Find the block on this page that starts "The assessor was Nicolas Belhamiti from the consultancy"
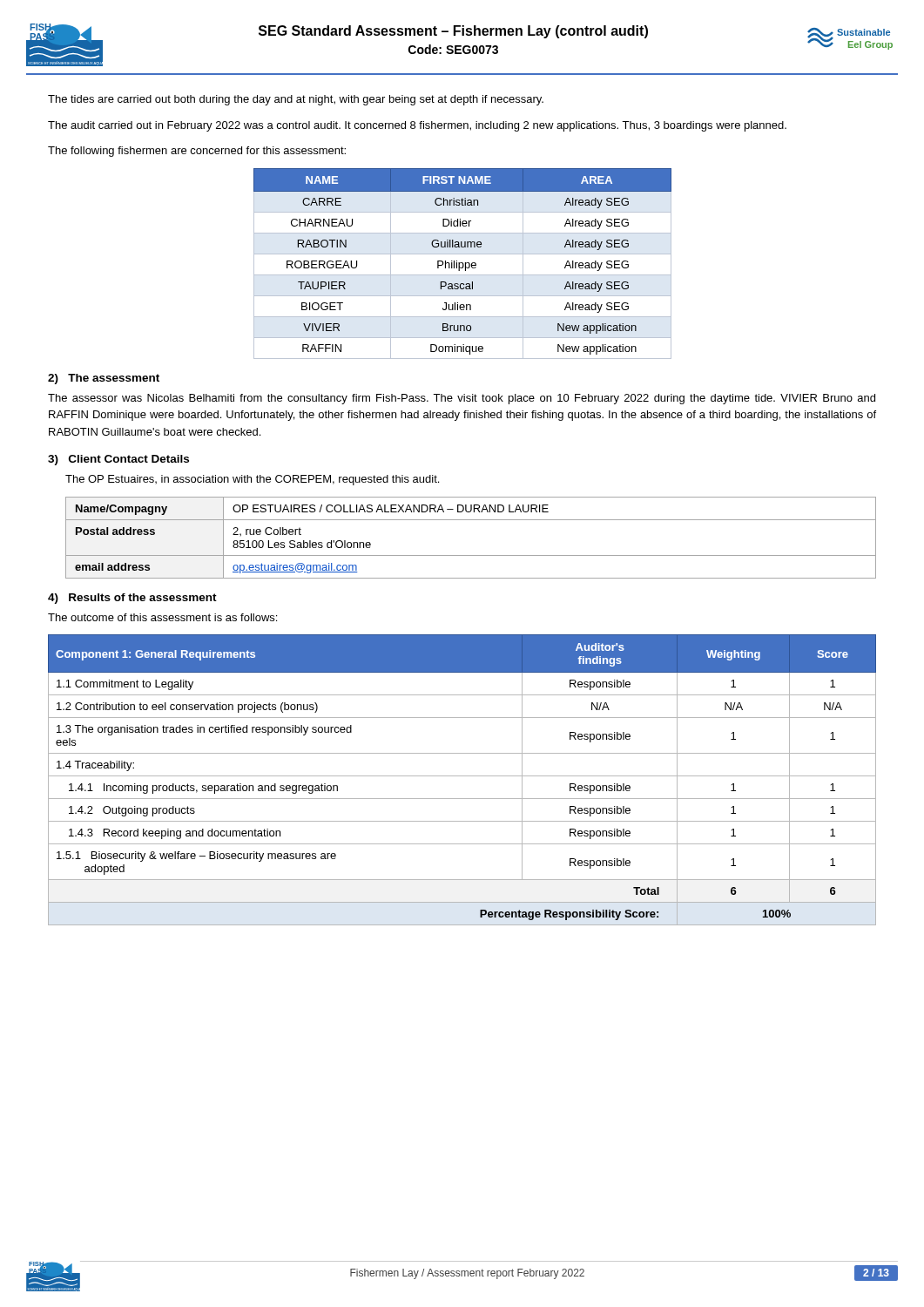This screenshot has height=1307, width=924. 462,414
